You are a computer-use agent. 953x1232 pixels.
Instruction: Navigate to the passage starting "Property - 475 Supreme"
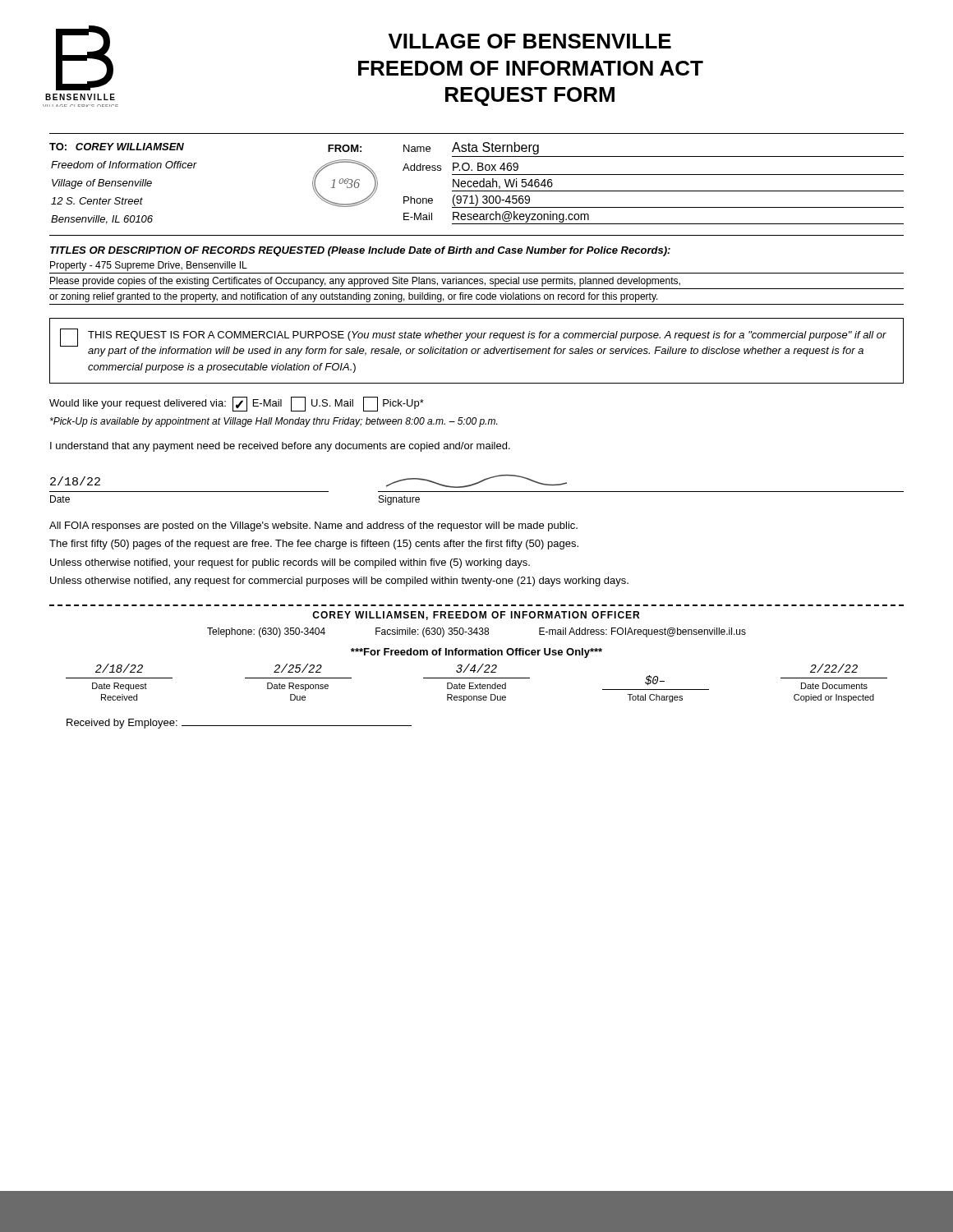coord(148,265)
